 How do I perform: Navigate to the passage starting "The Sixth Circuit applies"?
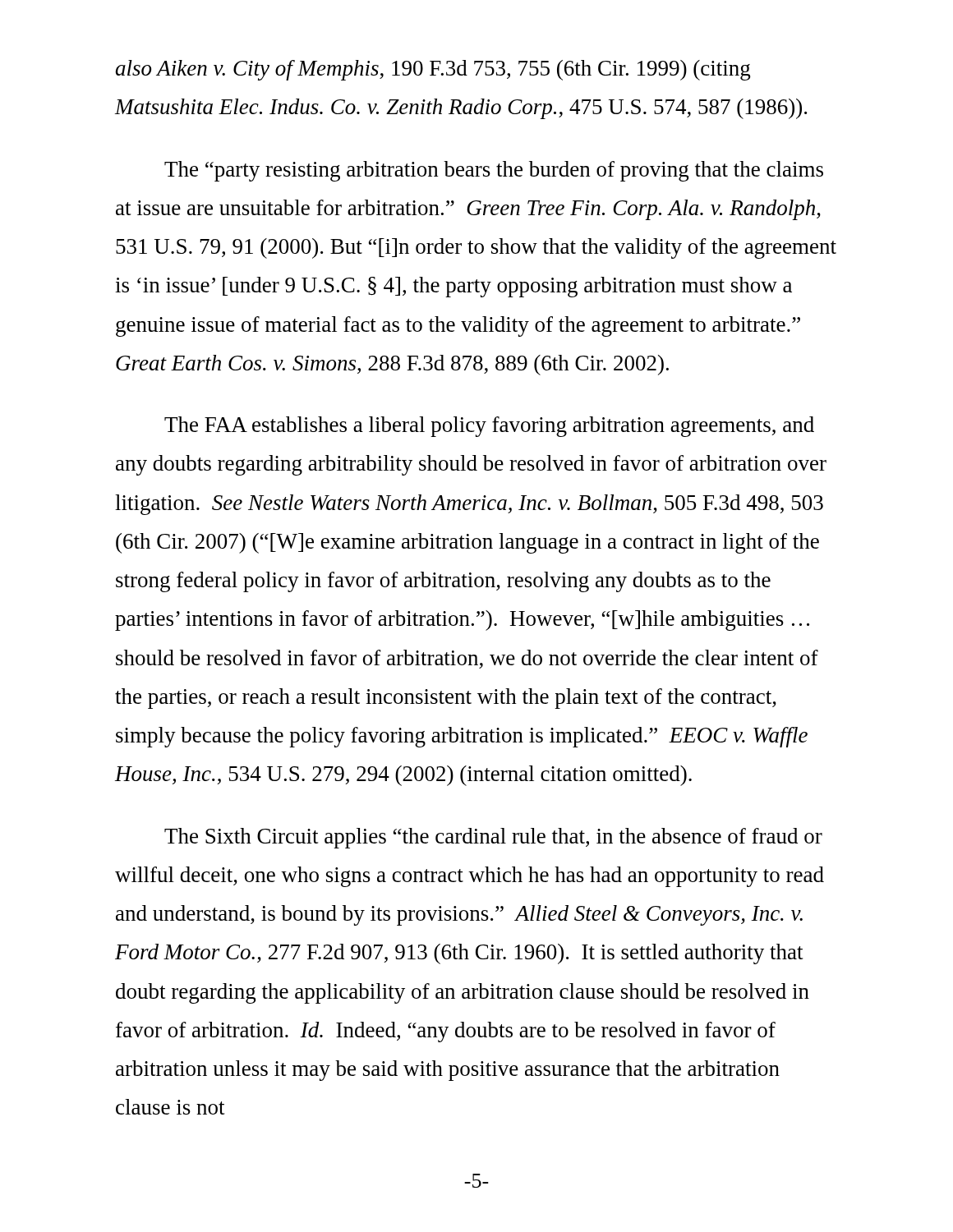click(x=476, y=972)
